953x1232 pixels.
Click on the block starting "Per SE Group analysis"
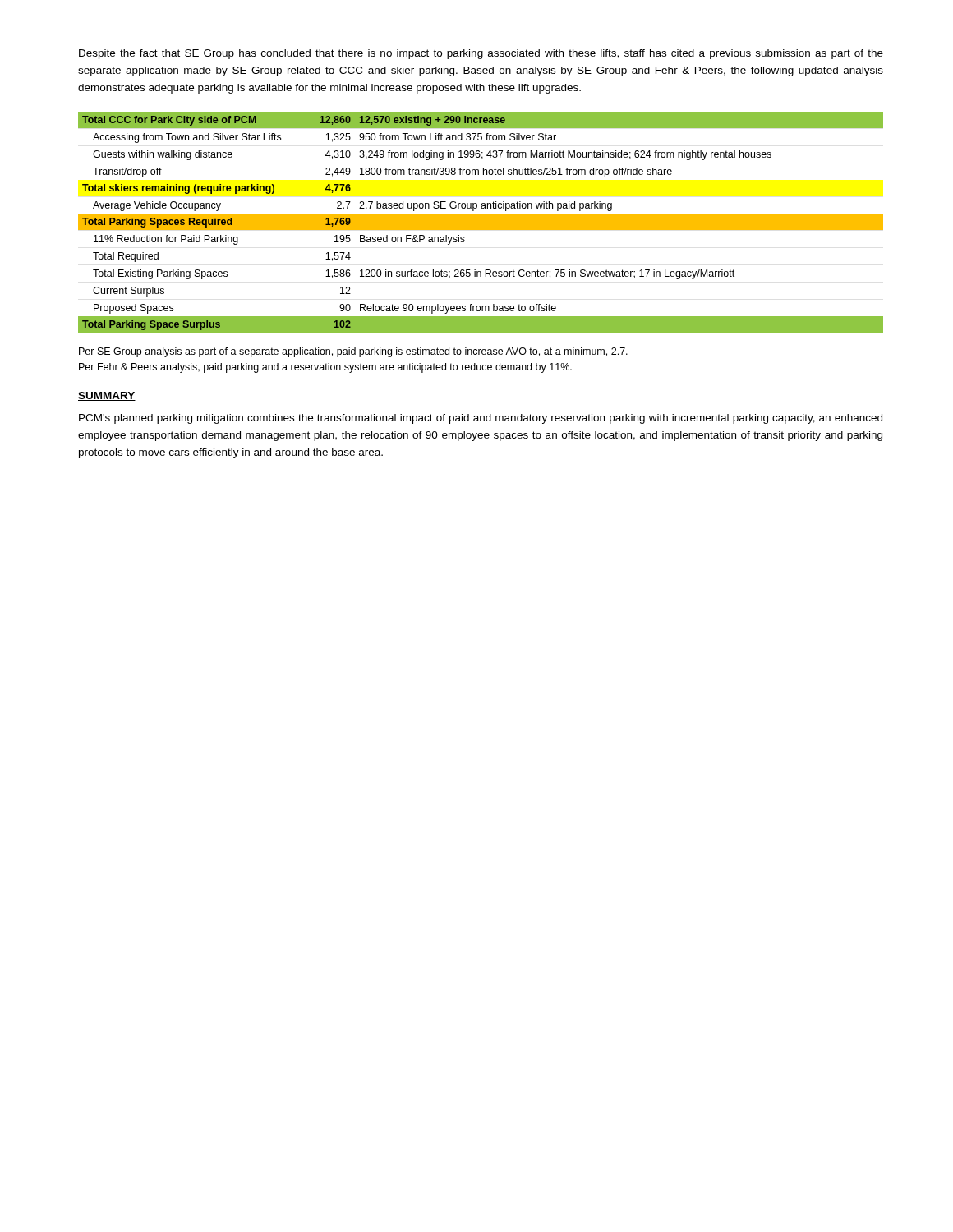click(x=353, y=359)
